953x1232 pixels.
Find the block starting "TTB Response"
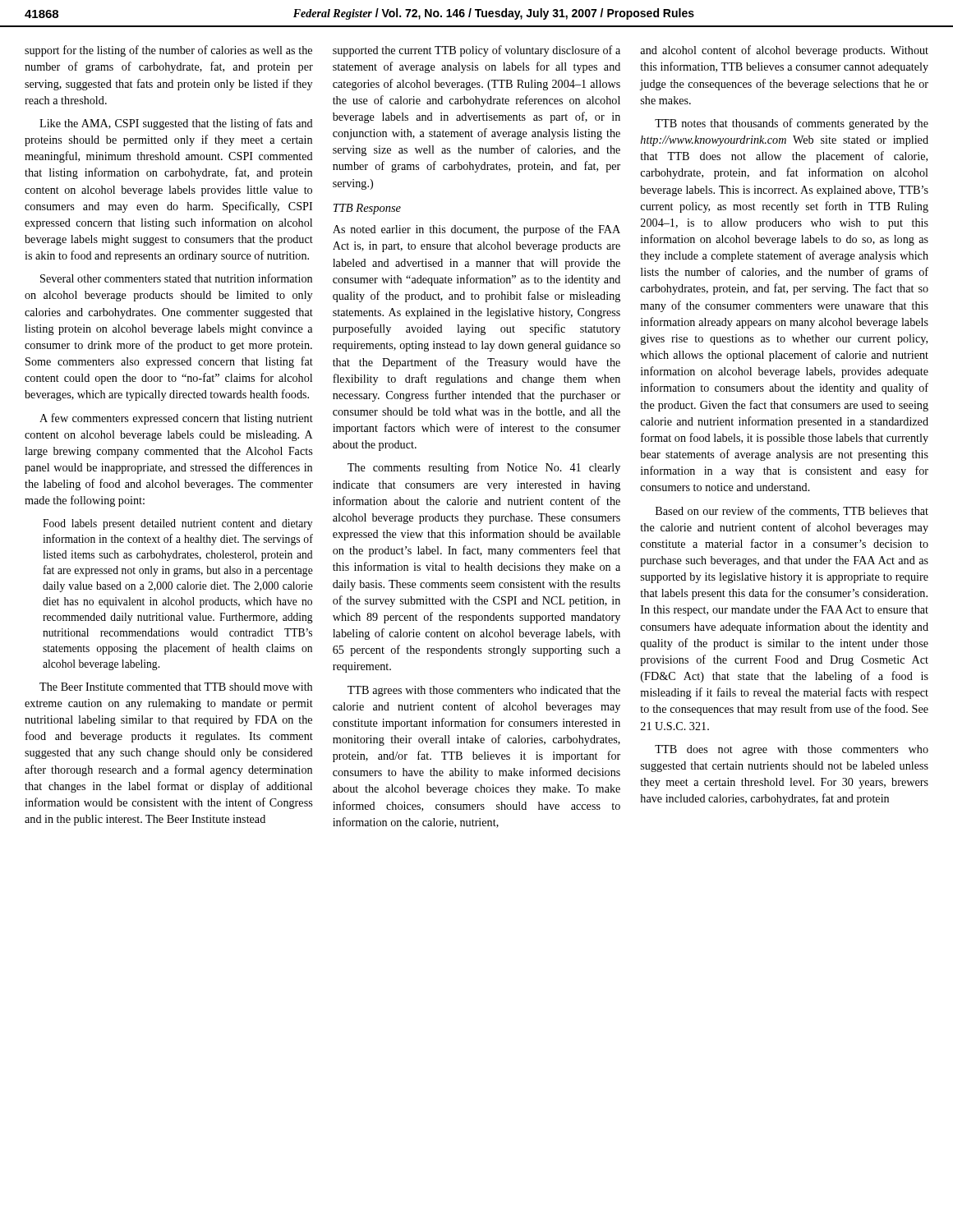[367, 208]
